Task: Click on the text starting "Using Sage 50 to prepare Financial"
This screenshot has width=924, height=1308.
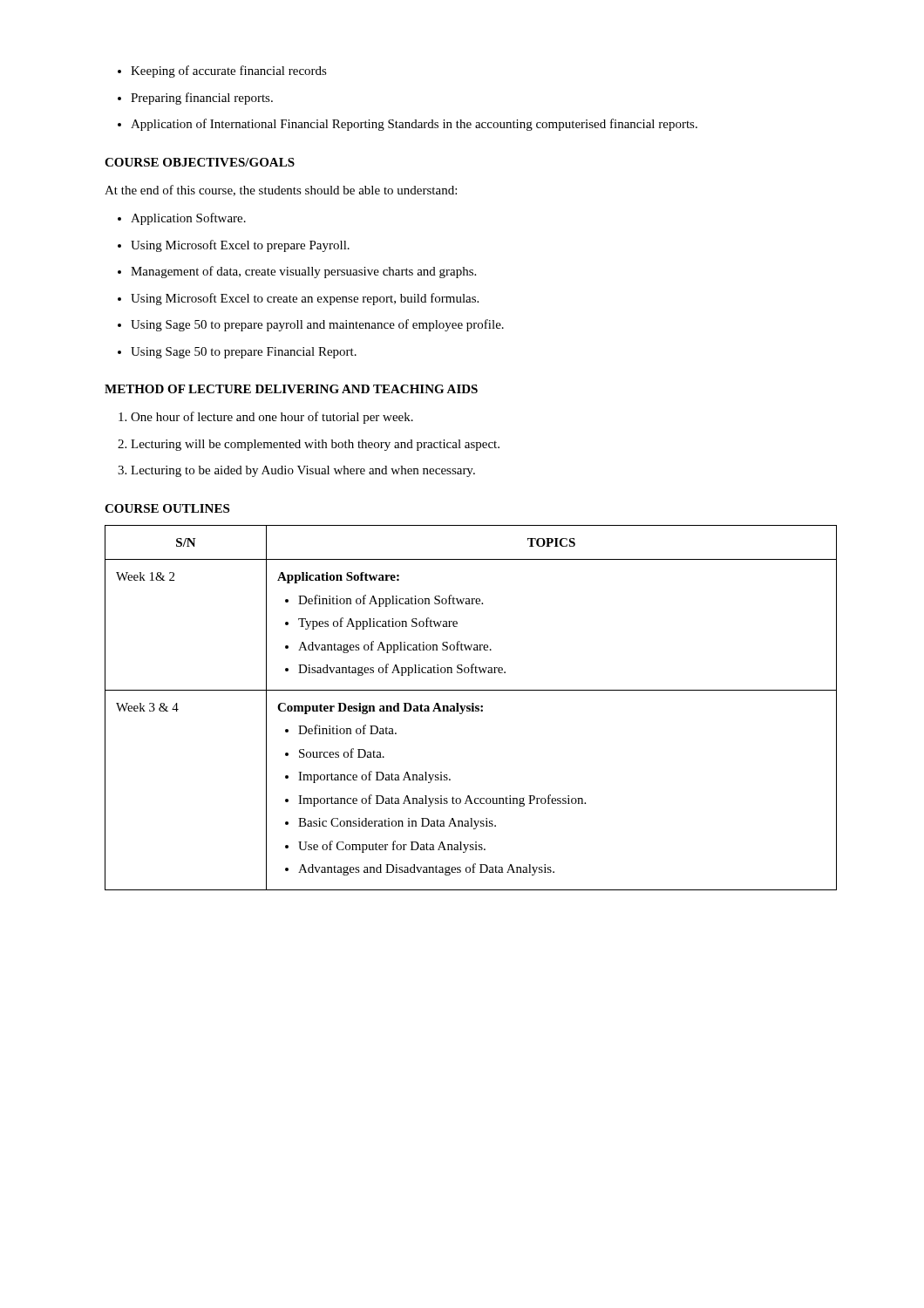Action: click(x=244, y=351)
